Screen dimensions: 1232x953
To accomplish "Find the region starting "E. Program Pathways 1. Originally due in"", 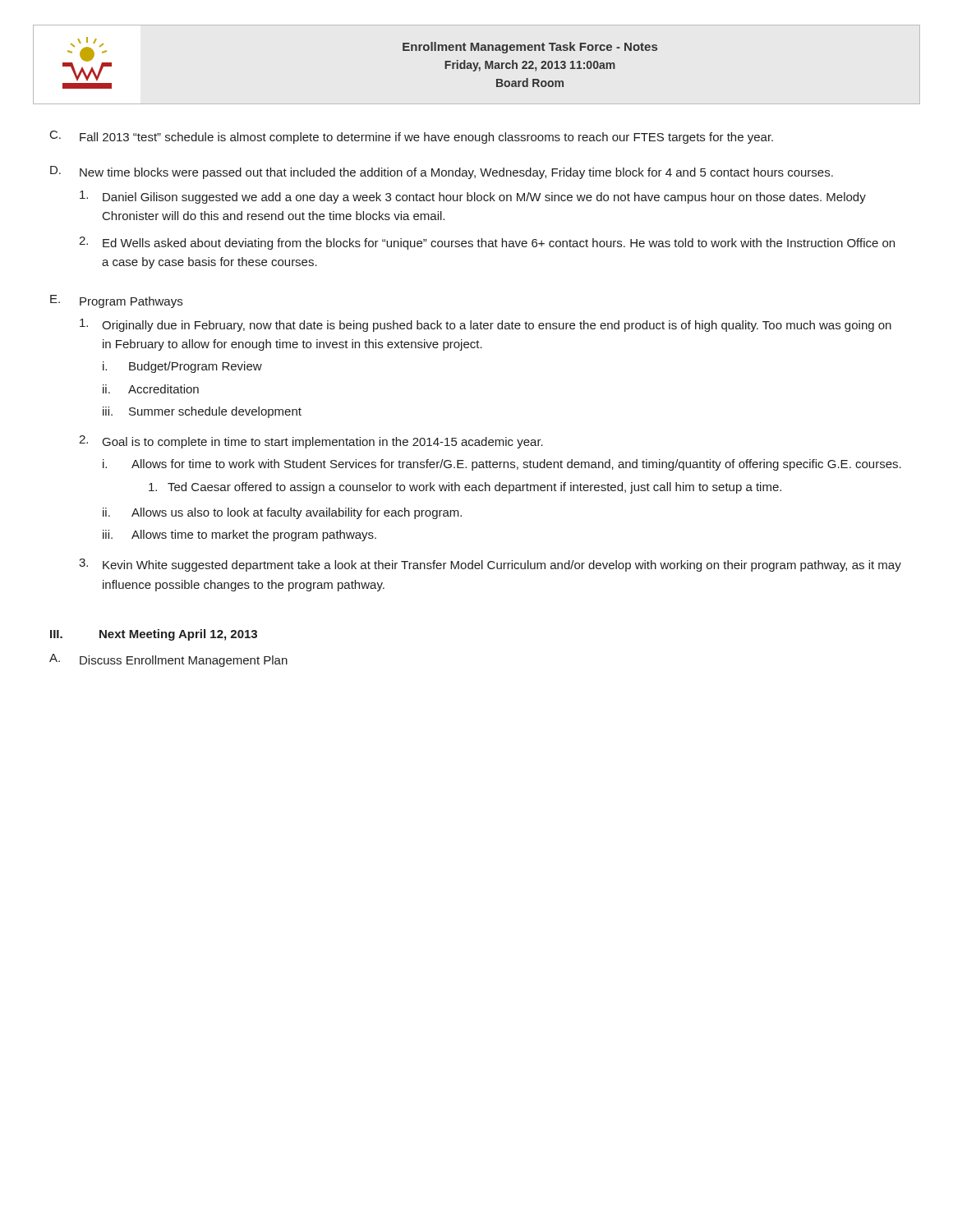I will pos(476,446).
